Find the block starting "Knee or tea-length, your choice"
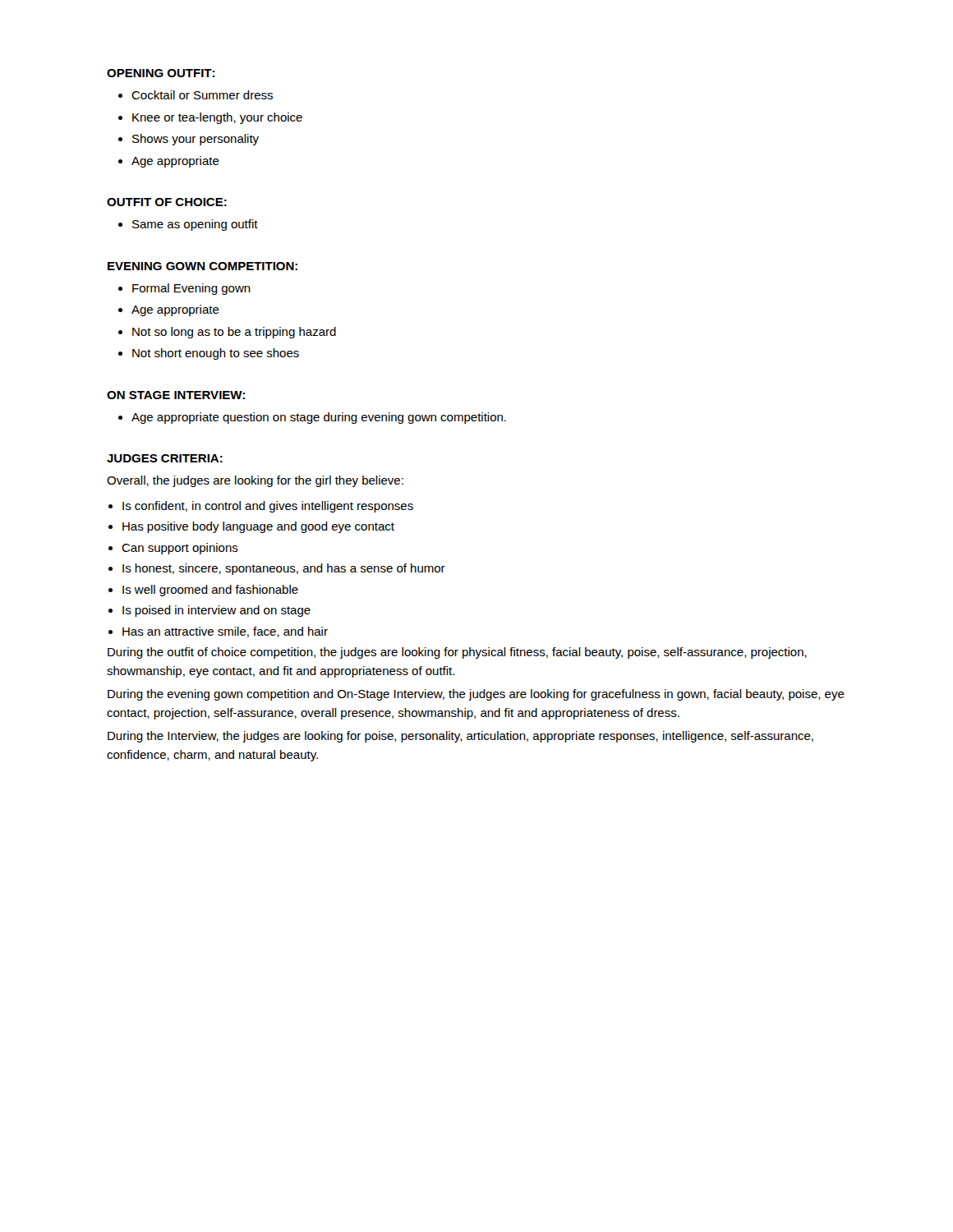953x1232 pixels. click(x=217, y=117)
